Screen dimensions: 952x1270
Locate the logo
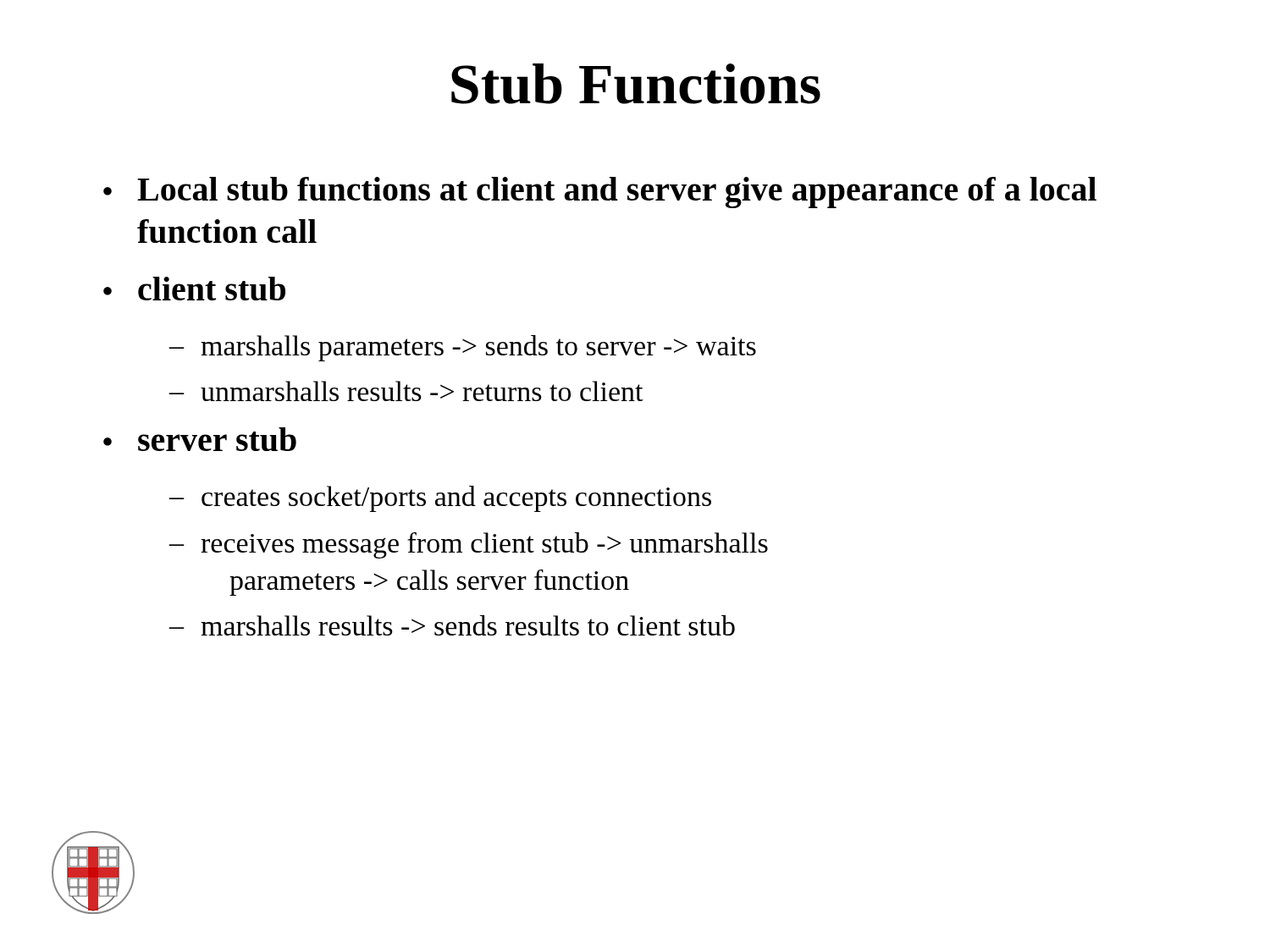tap(93, 874)
